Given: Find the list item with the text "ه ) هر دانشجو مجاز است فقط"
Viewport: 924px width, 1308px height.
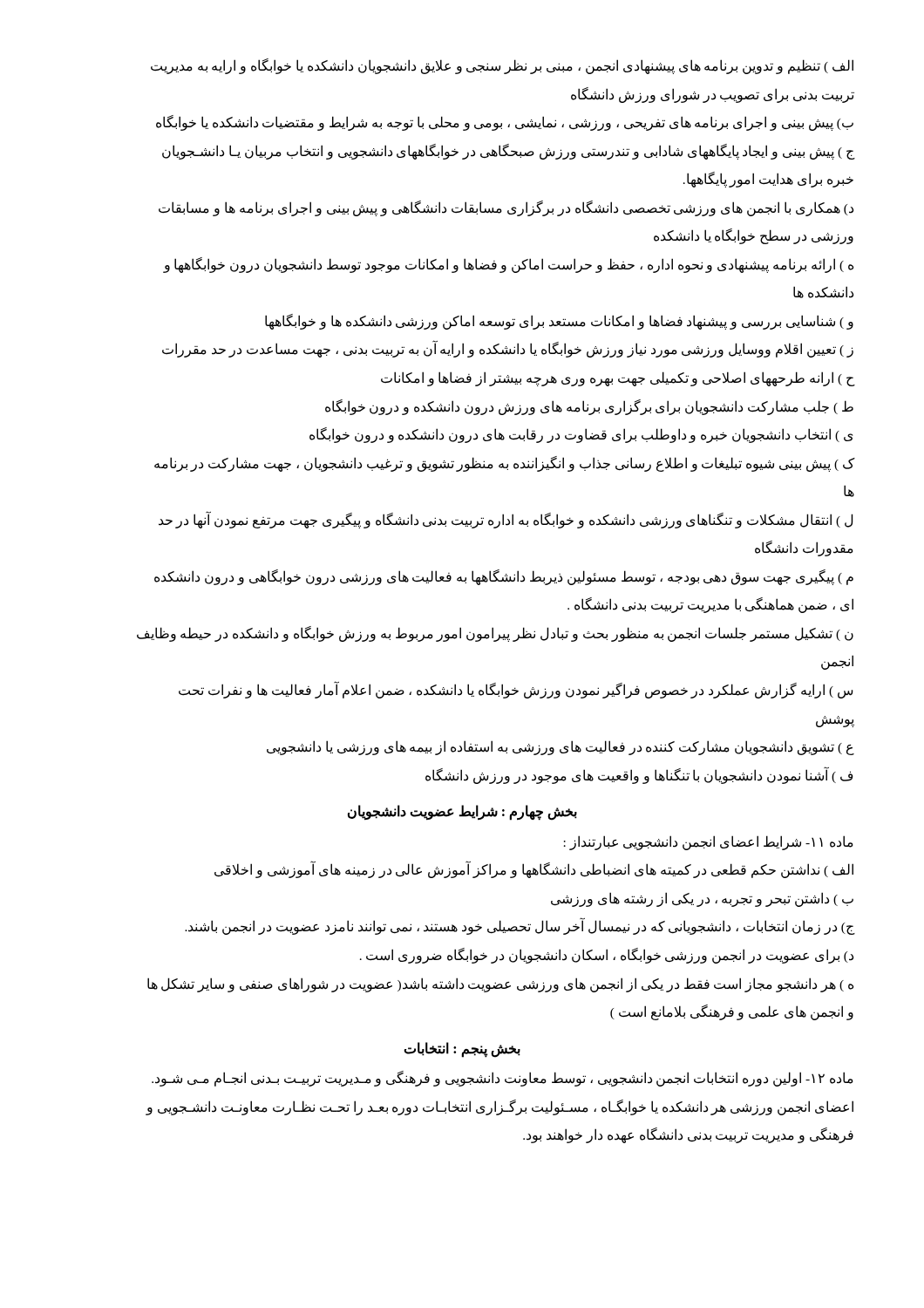Looking at the screenshot, I should 500,998.
